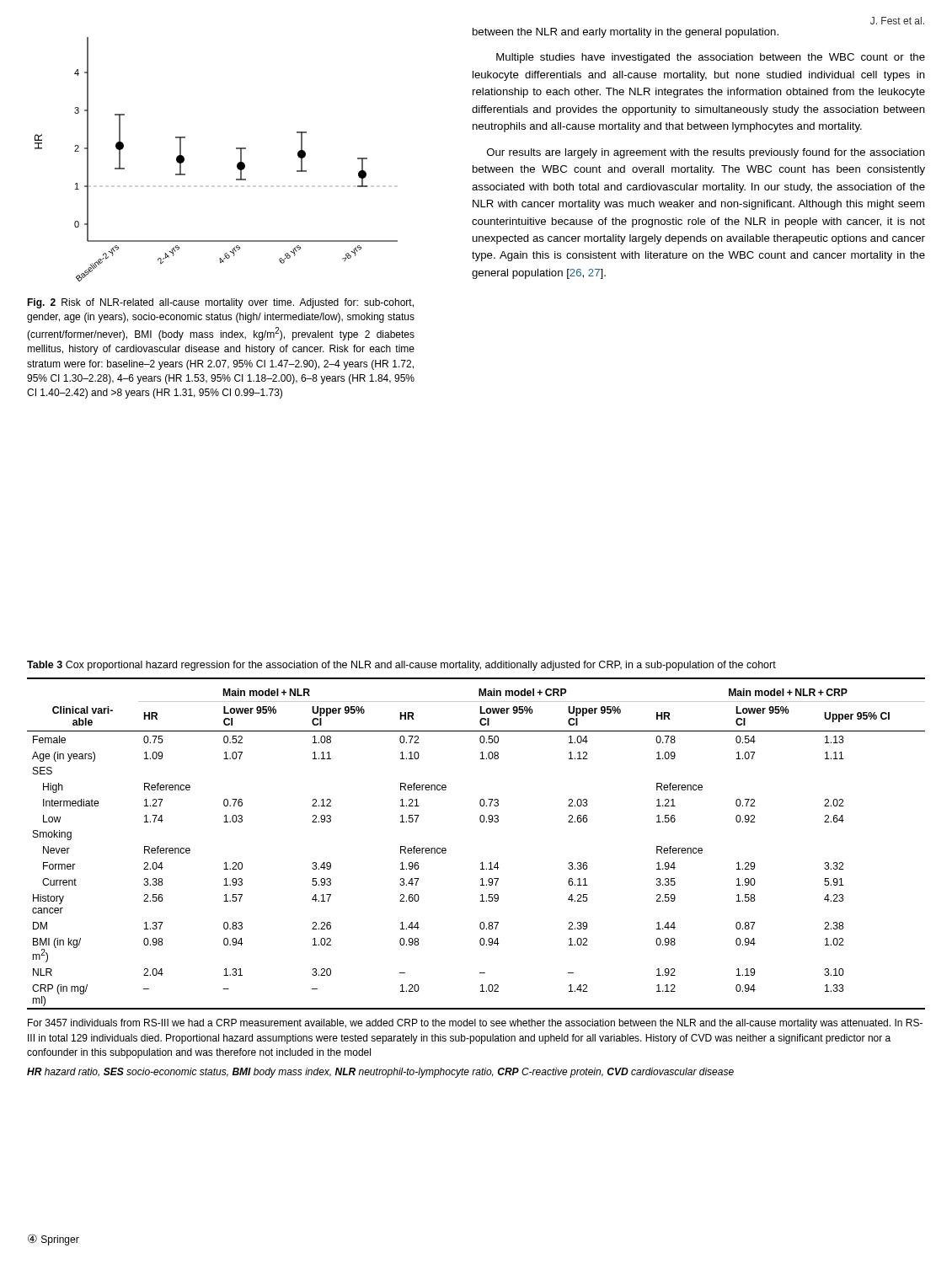Click on the text block that reads "Our results are largely"
The width and height of the screenshot is (952, 1264).
tap(698, 212)
